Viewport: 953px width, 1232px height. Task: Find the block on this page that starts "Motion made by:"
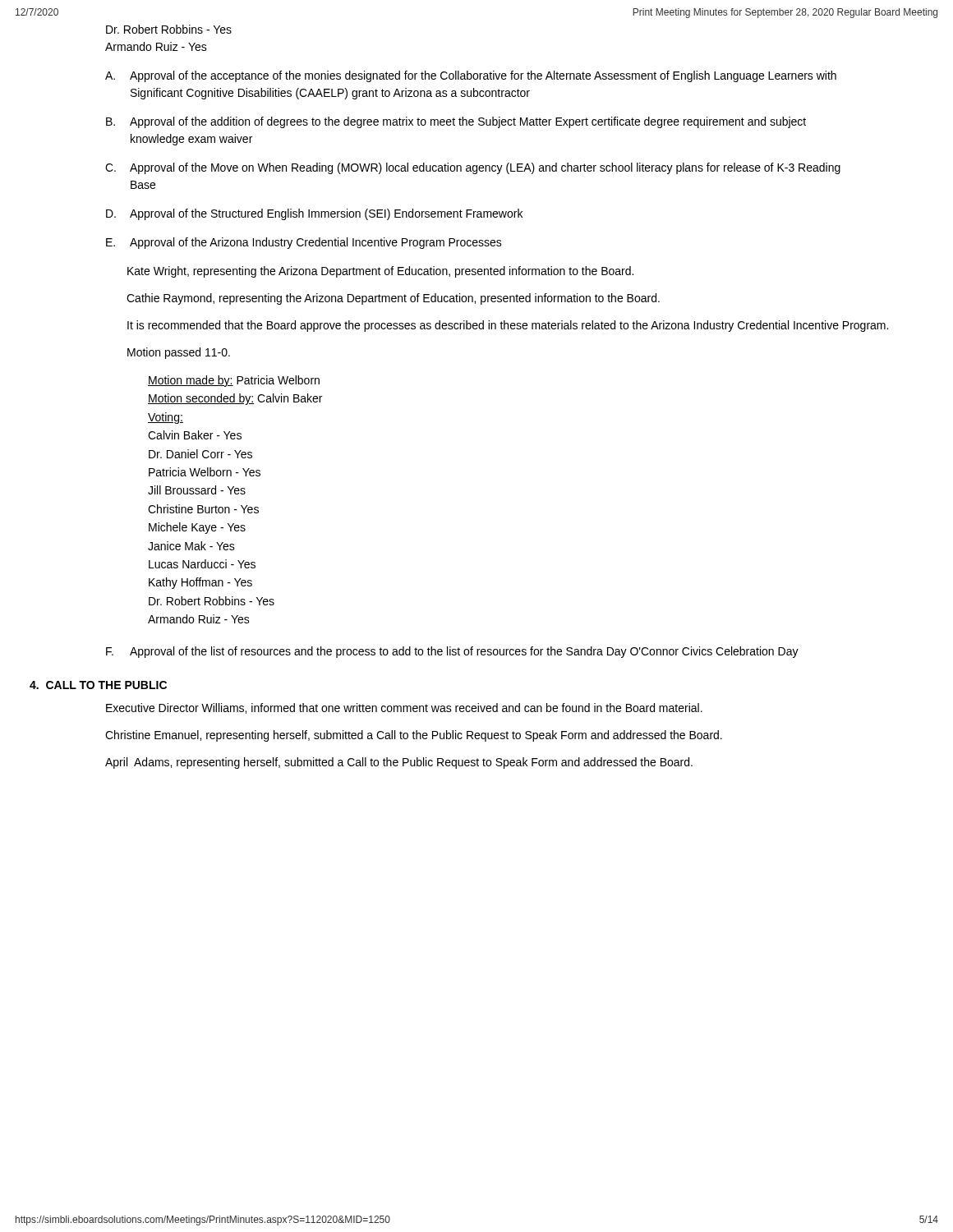point(235,500)
